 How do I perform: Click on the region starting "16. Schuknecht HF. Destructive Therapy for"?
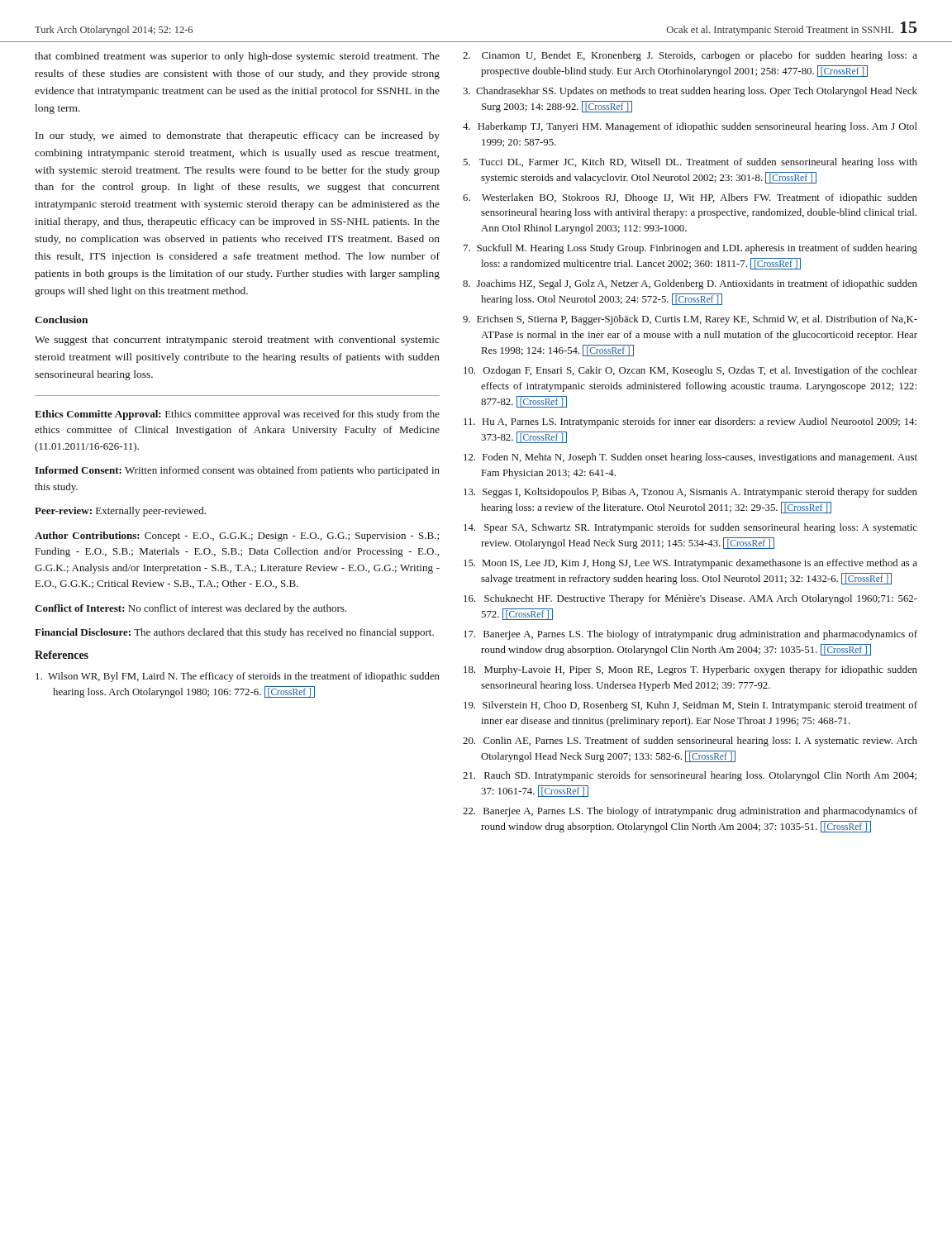690,606
